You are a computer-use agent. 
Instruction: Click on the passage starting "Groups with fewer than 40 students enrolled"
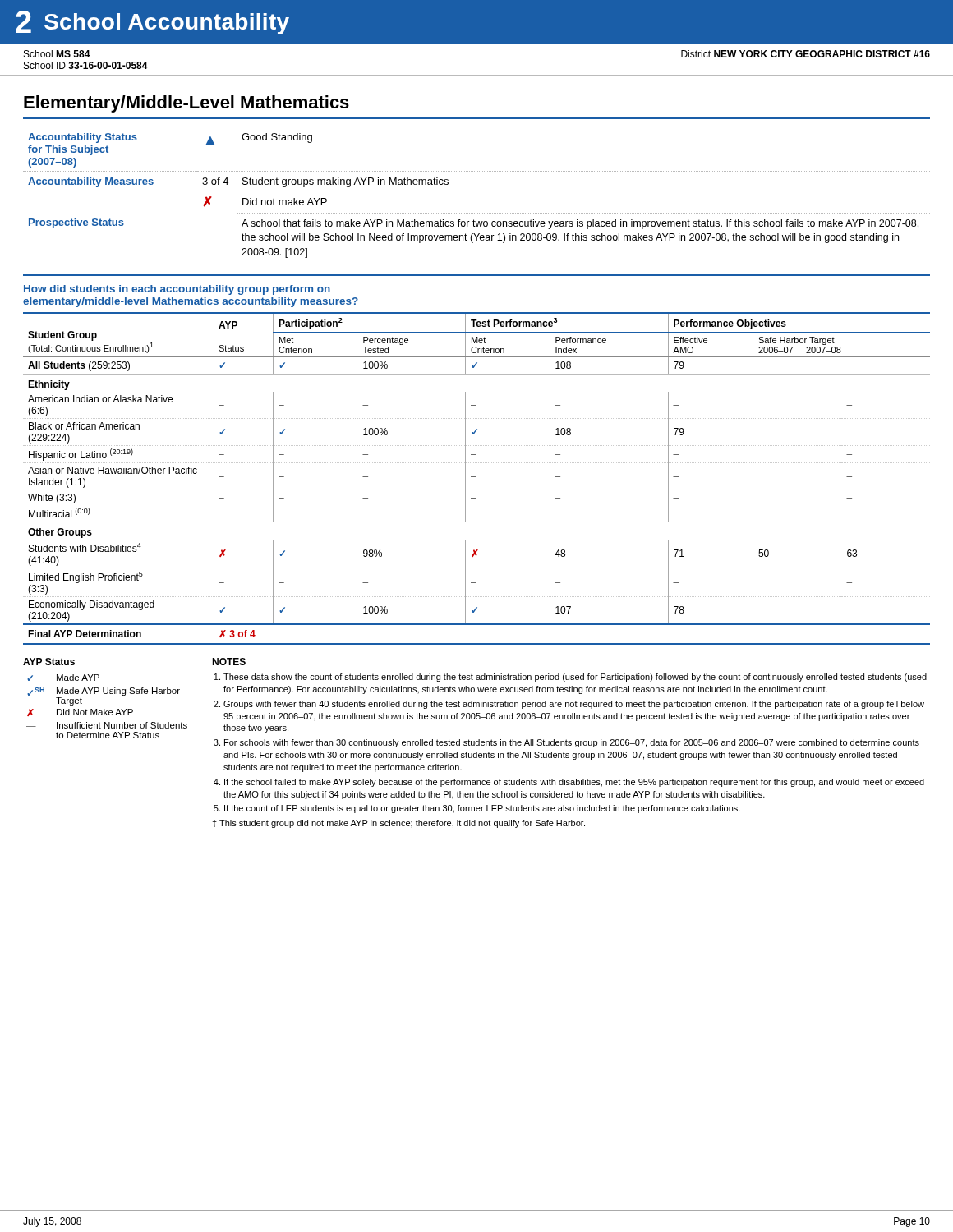click(574, 716)
